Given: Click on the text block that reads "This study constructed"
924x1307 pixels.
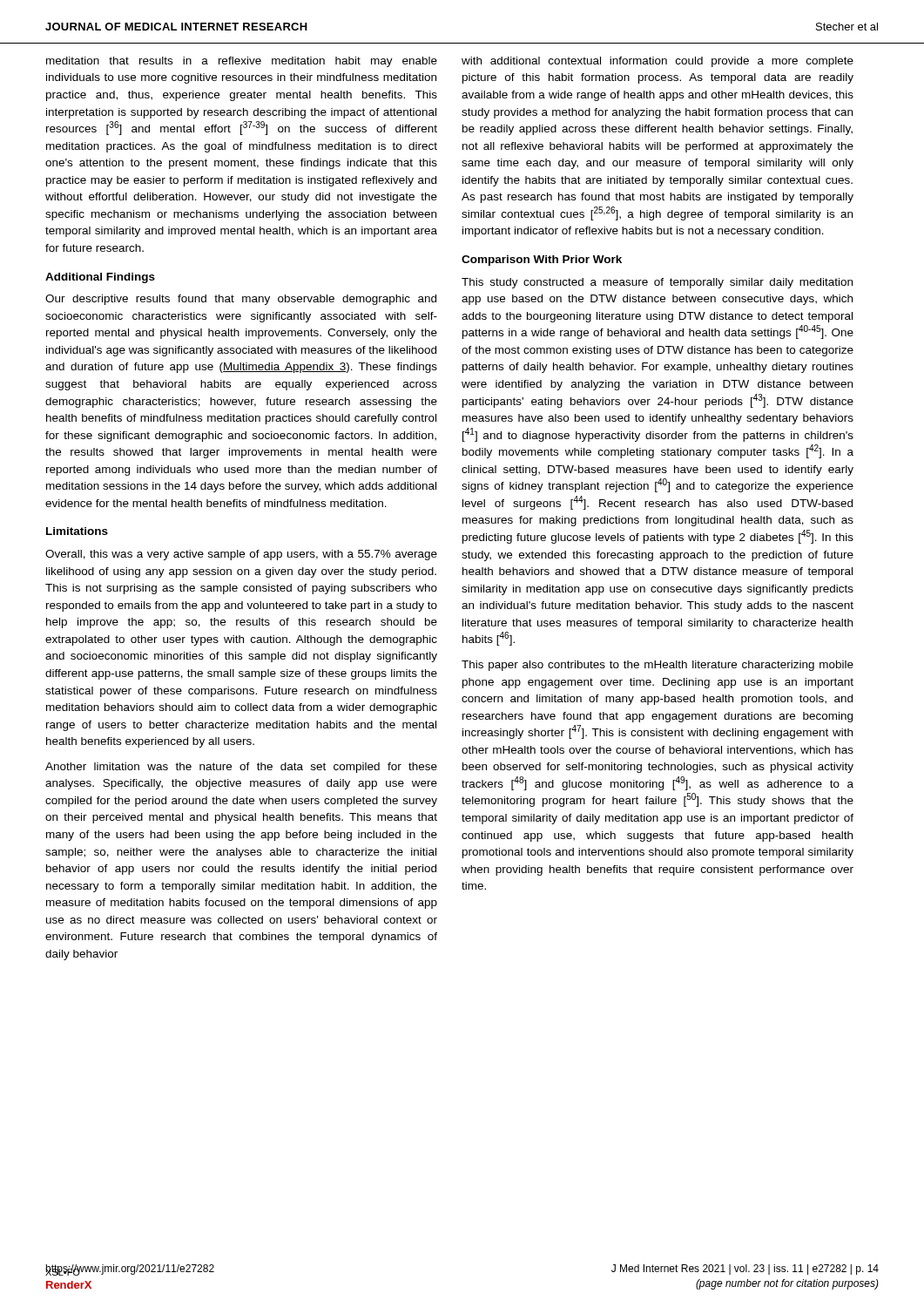Looking at the screenshot, I should 658,461.
